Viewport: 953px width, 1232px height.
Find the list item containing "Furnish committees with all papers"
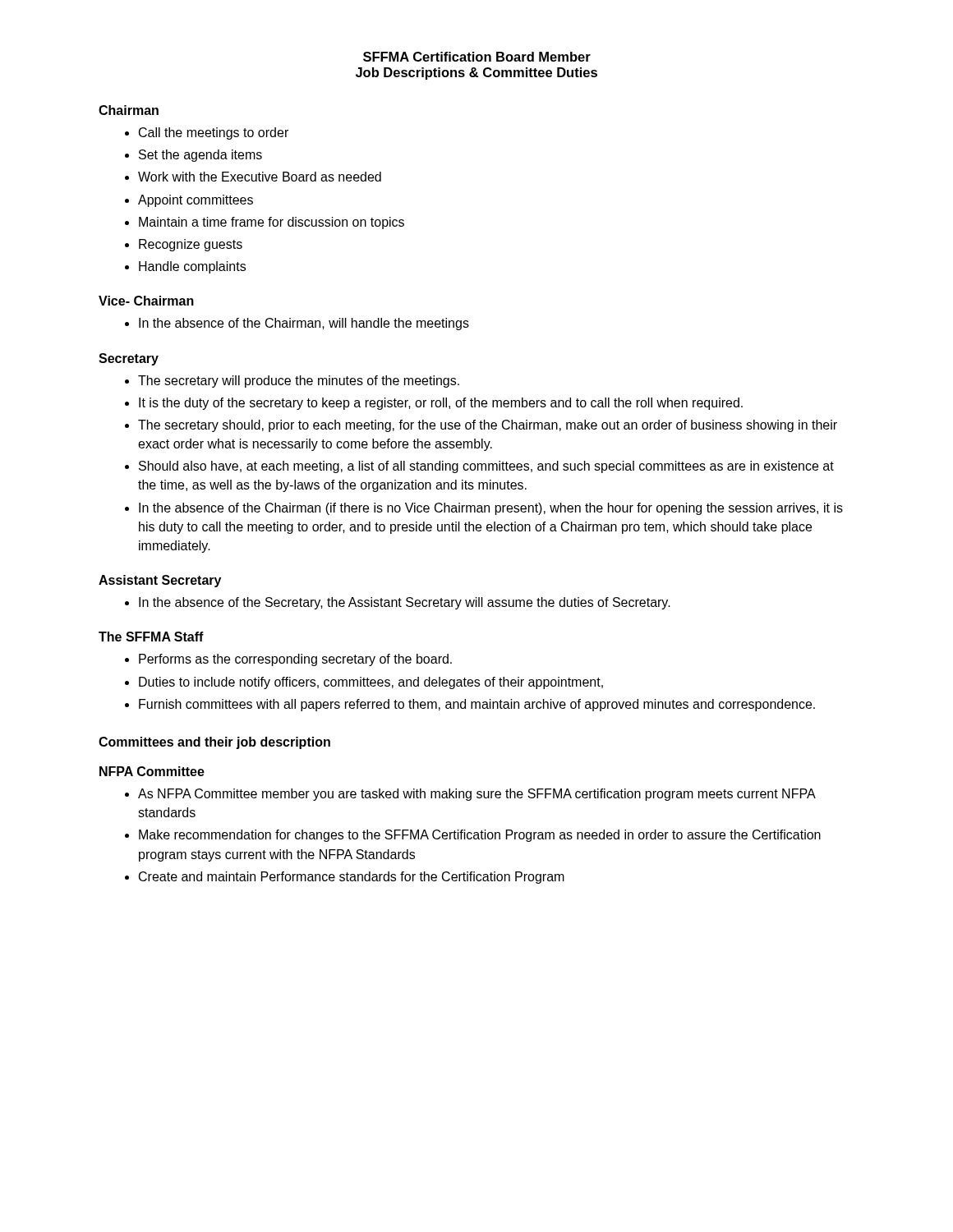(476, 704)
